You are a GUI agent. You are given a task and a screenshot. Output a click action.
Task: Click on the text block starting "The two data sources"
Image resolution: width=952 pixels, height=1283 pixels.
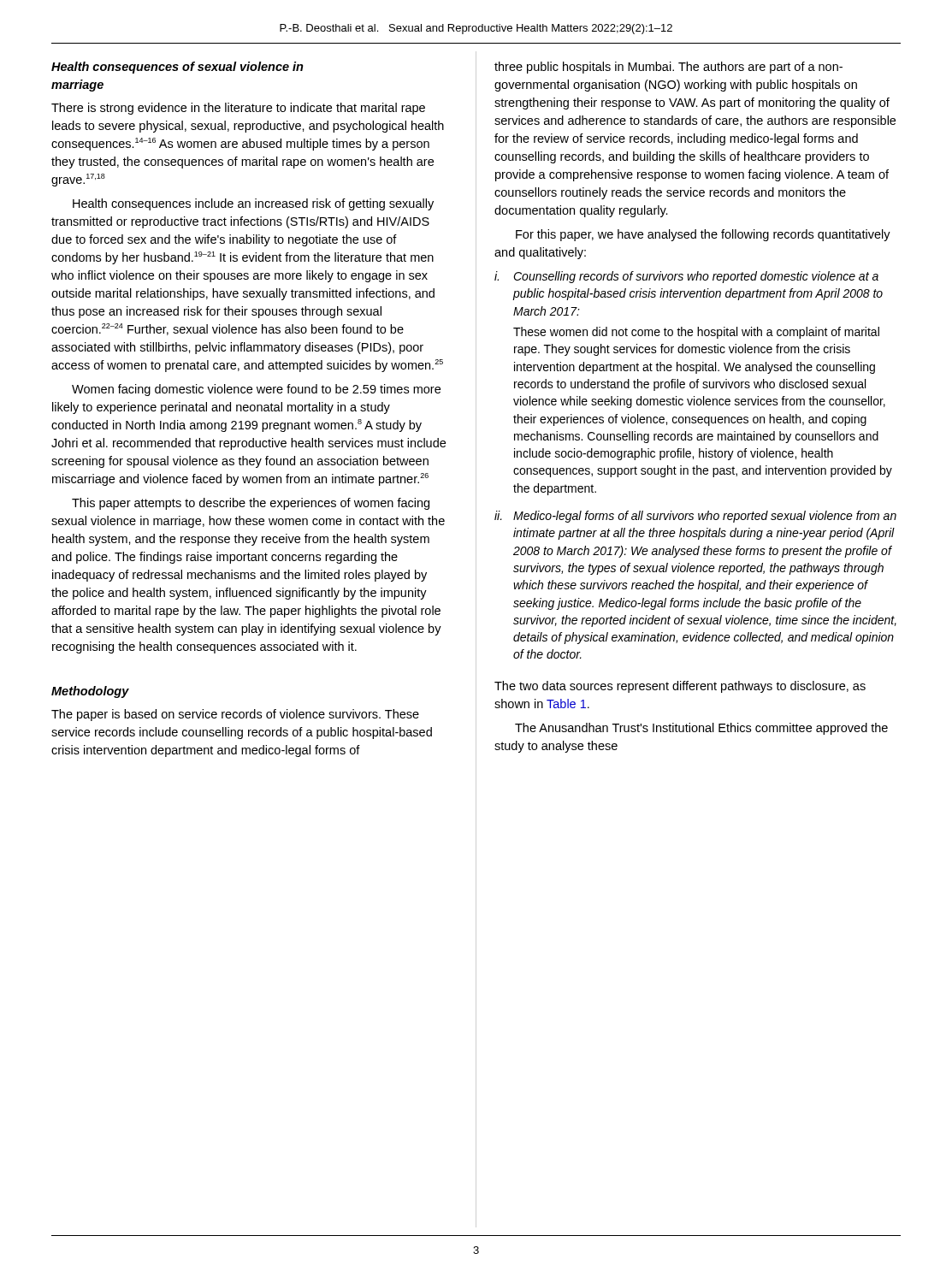(698, 695)
